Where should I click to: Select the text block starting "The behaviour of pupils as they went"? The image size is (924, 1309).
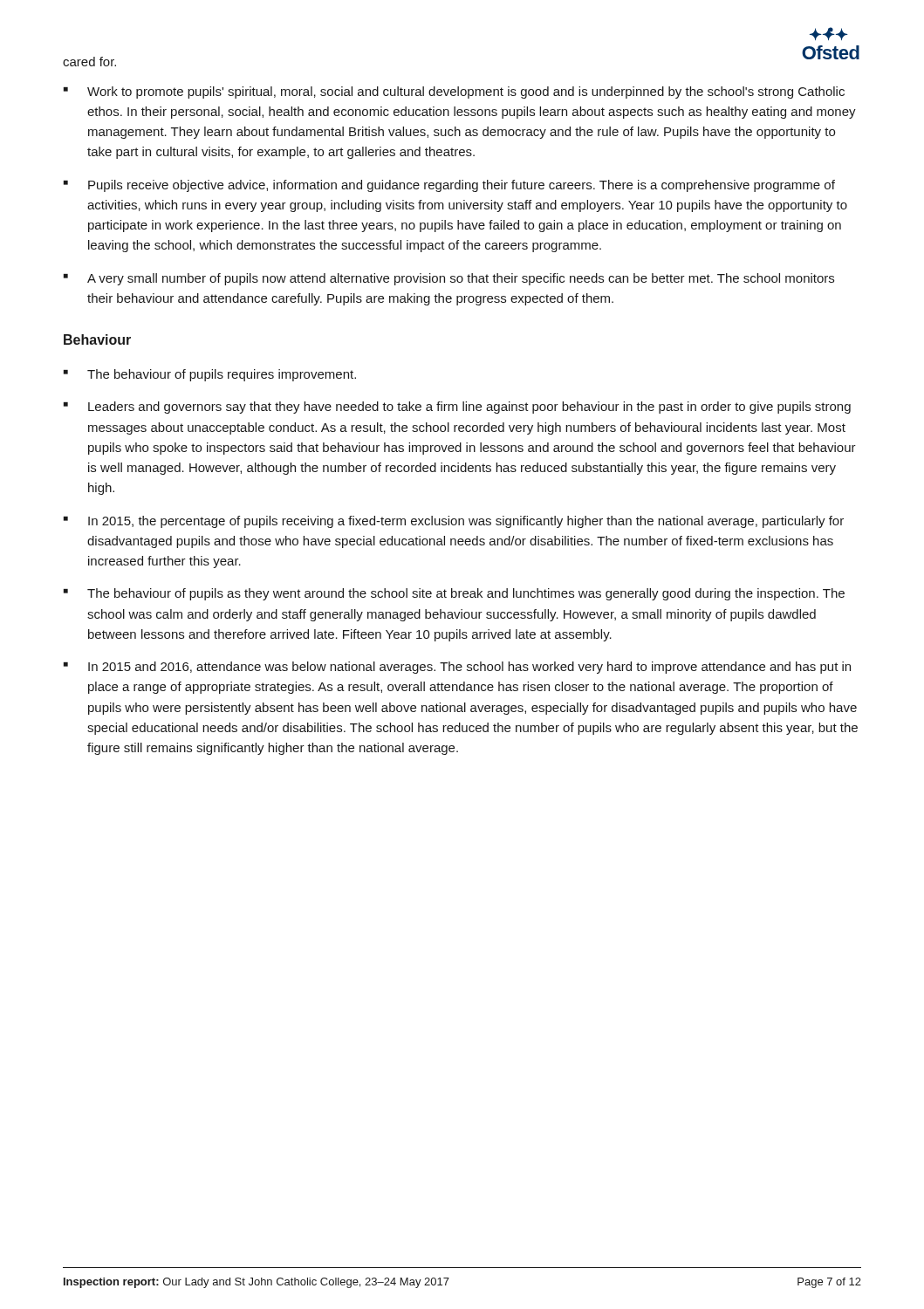coord(466,613)
